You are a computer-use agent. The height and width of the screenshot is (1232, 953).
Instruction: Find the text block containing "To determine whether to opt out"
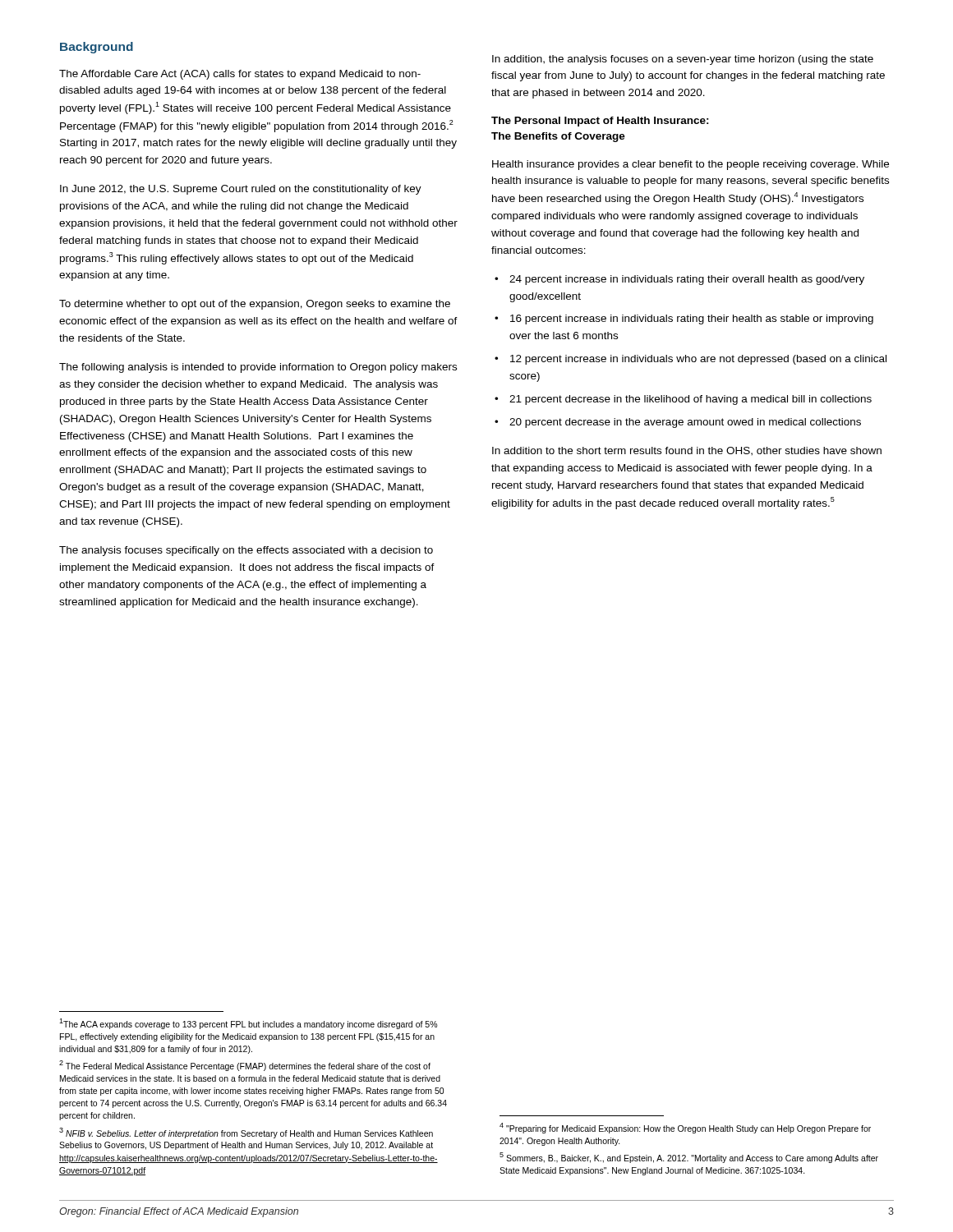260,321
